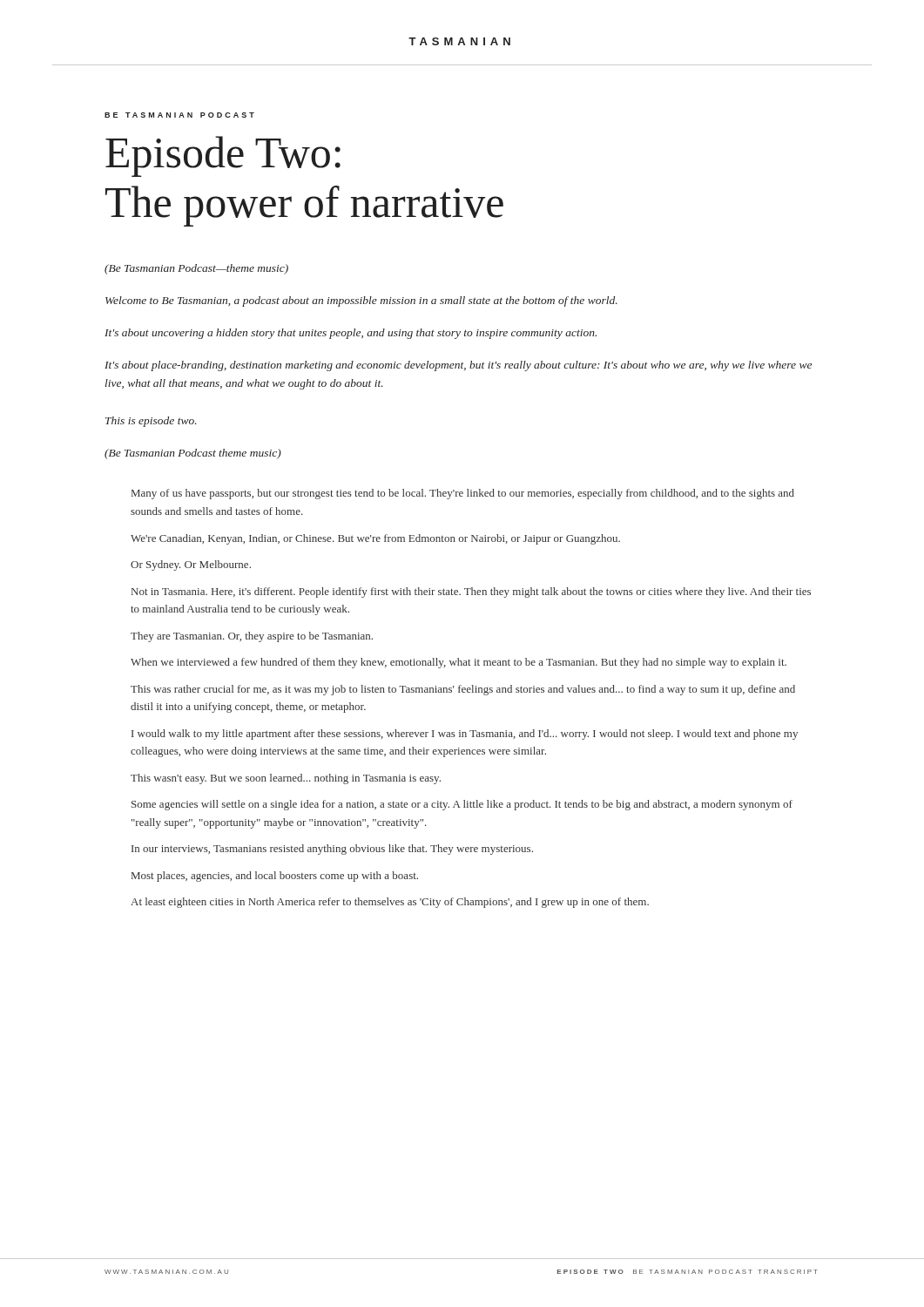Point to the text block starting "It's about uncovering a"

[351, 332]
